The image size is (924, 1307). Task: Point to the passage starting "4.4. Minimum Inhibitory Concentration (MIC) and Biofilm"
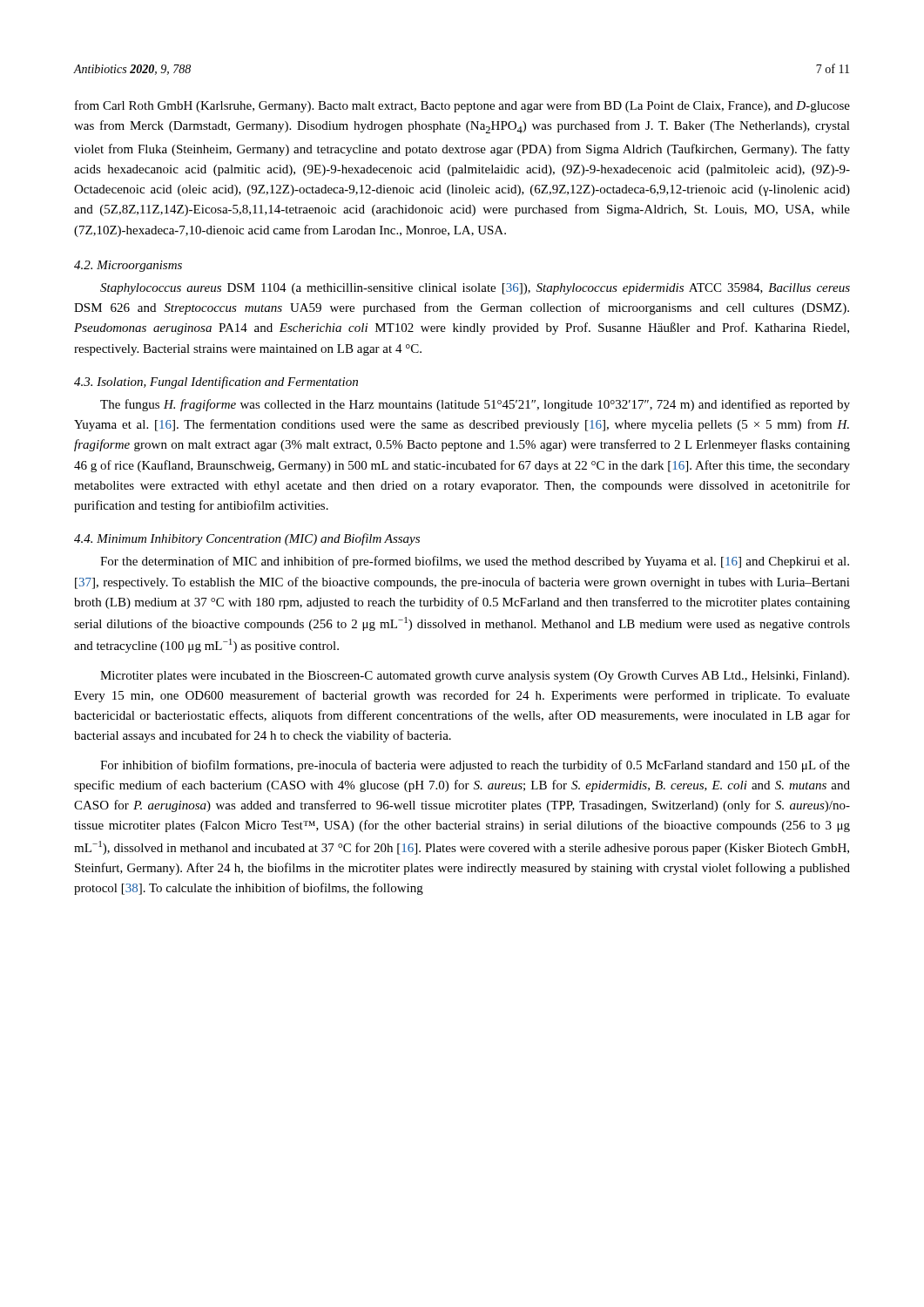click(247, 539)
